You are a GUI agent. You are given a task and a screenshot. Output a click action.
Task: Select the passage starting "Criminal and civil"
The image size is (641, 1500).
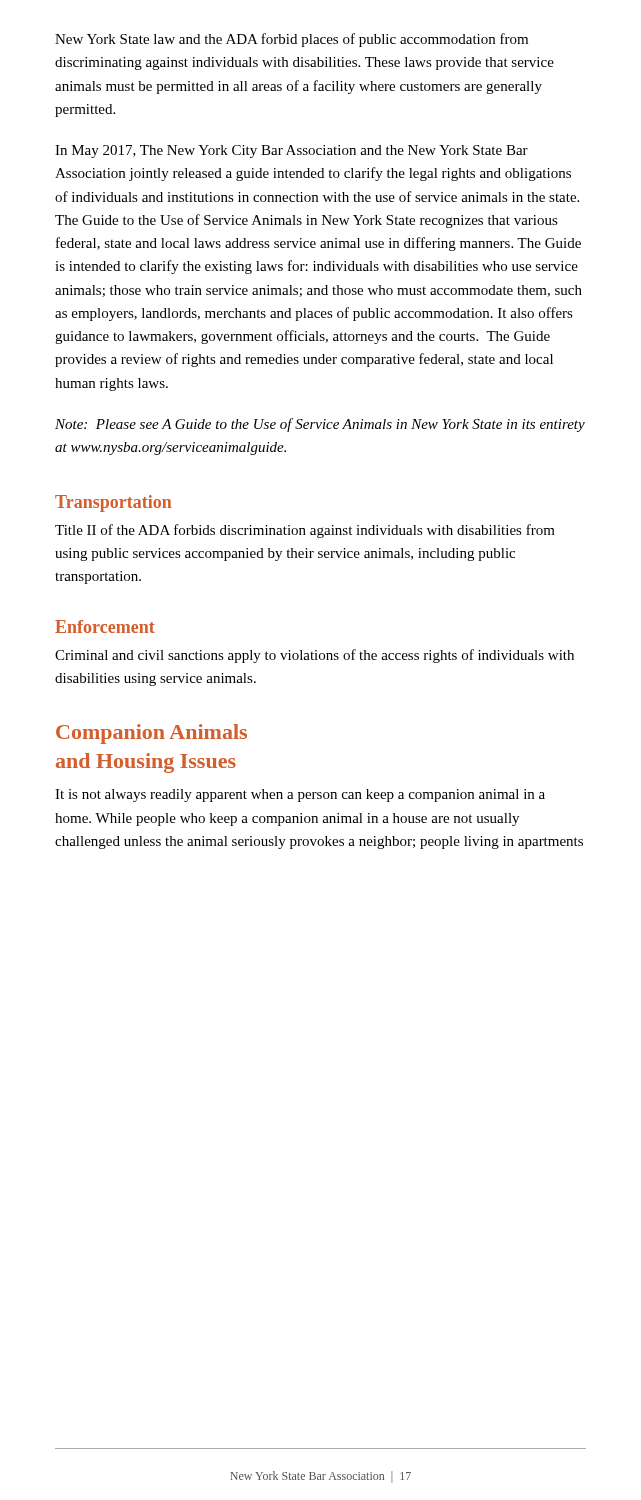(x=315, y=666)
